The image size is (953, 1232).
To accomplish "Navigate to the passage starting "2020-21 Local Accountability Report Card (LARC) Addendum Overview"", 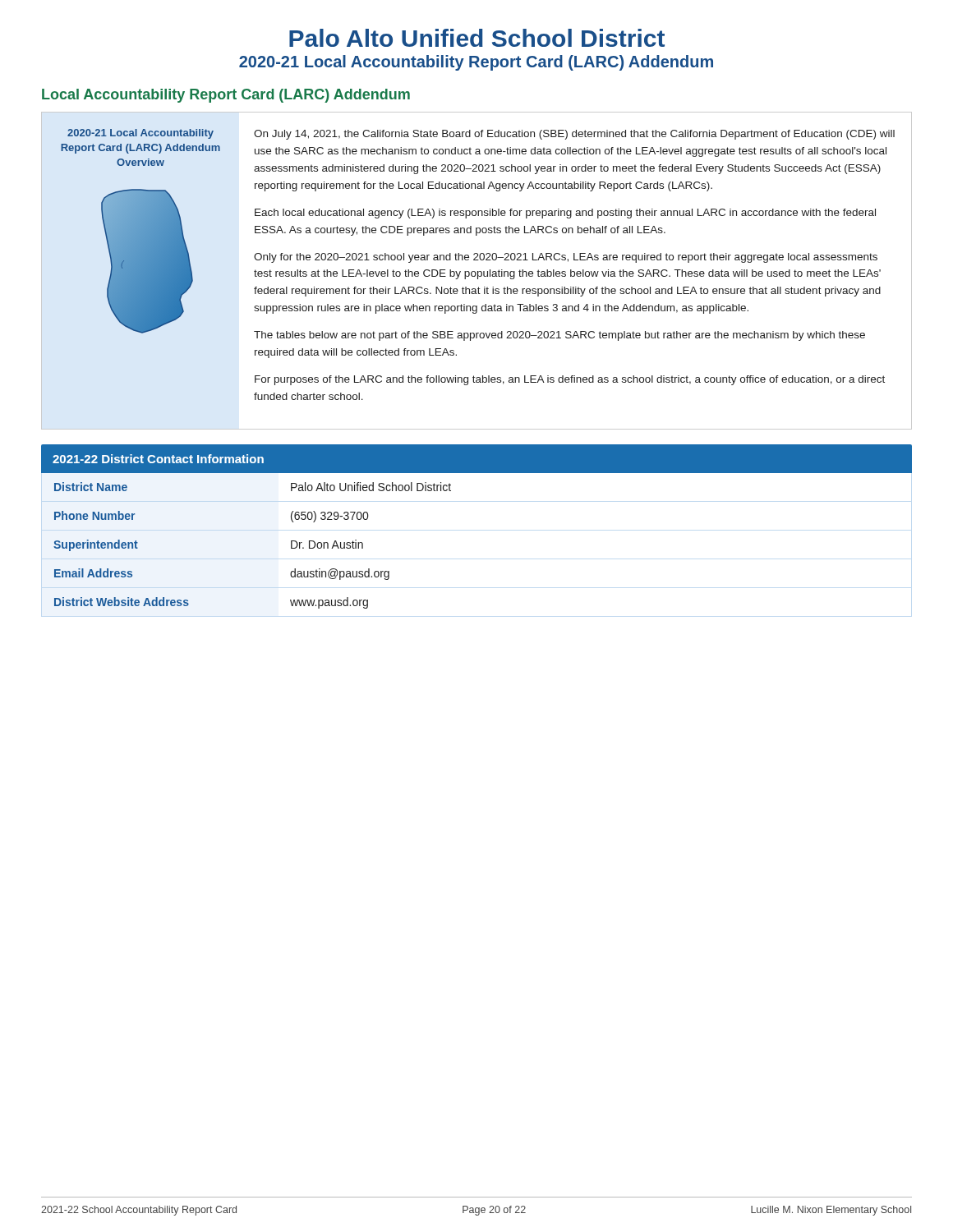I will [140, 148].
